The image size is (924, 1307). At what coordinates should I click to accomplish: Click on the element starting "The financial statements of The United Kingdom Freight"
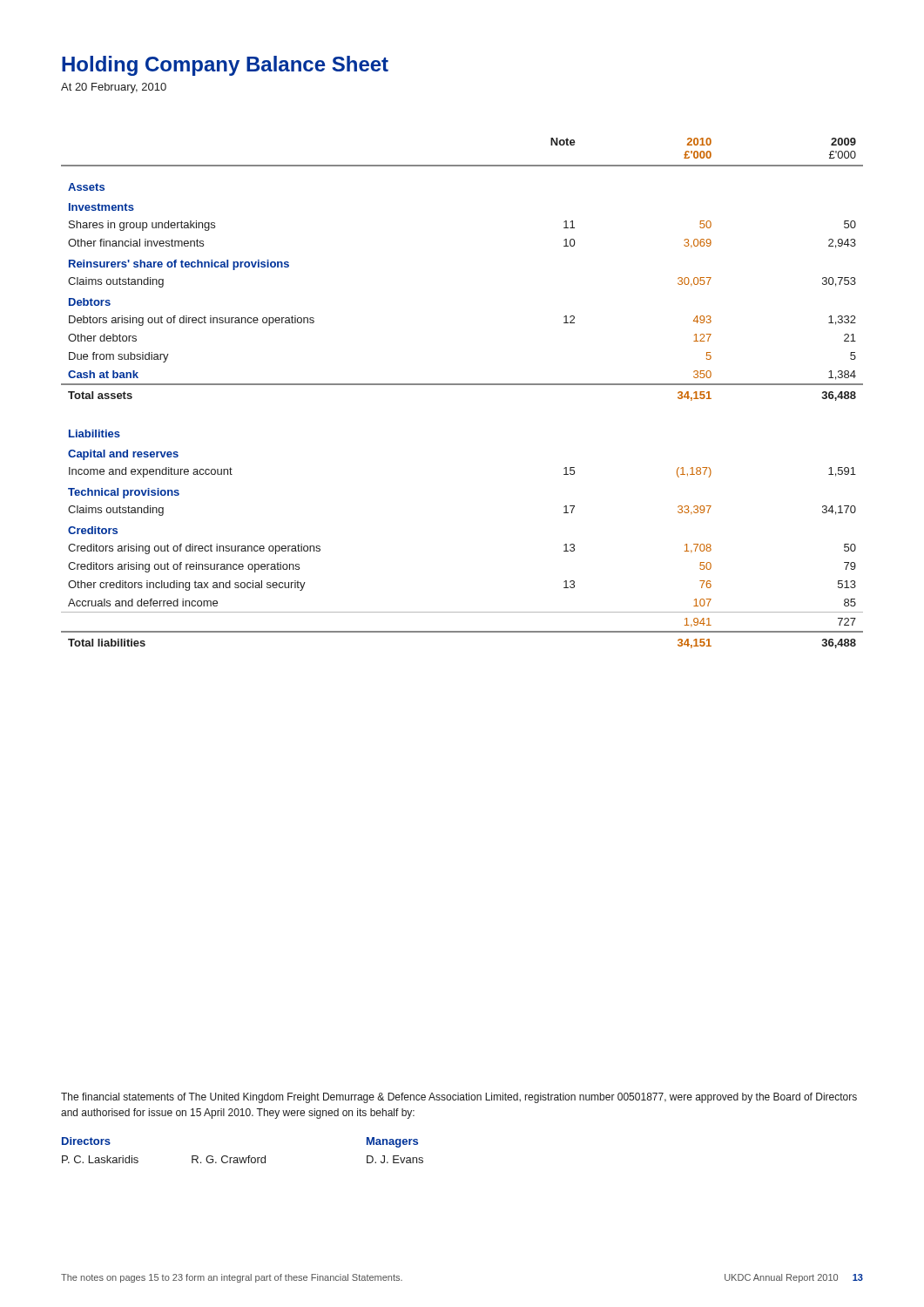pyautogui.click(x=459, y=1105)
